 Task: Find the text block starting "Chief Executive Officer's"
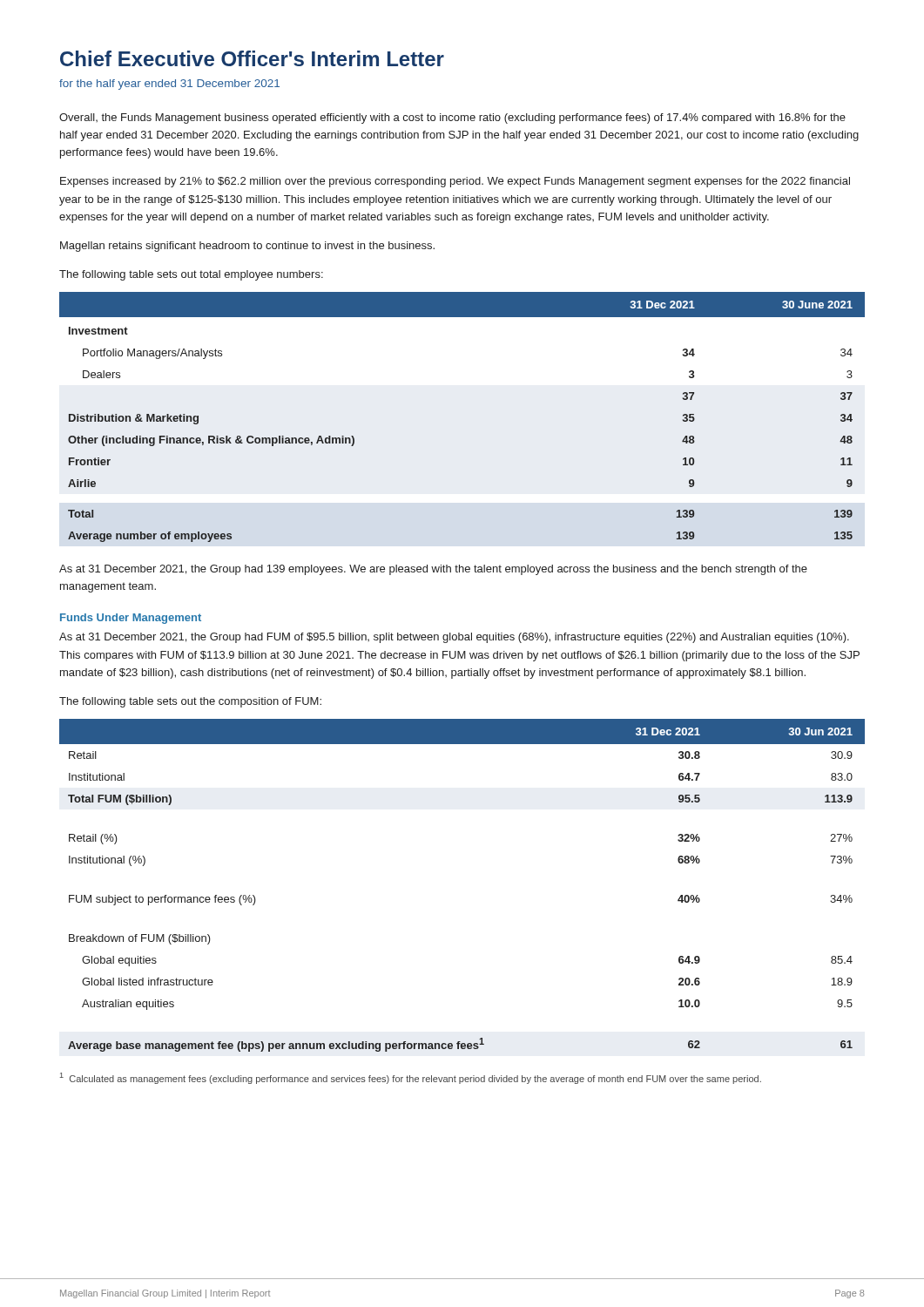[x=252, y=59]
